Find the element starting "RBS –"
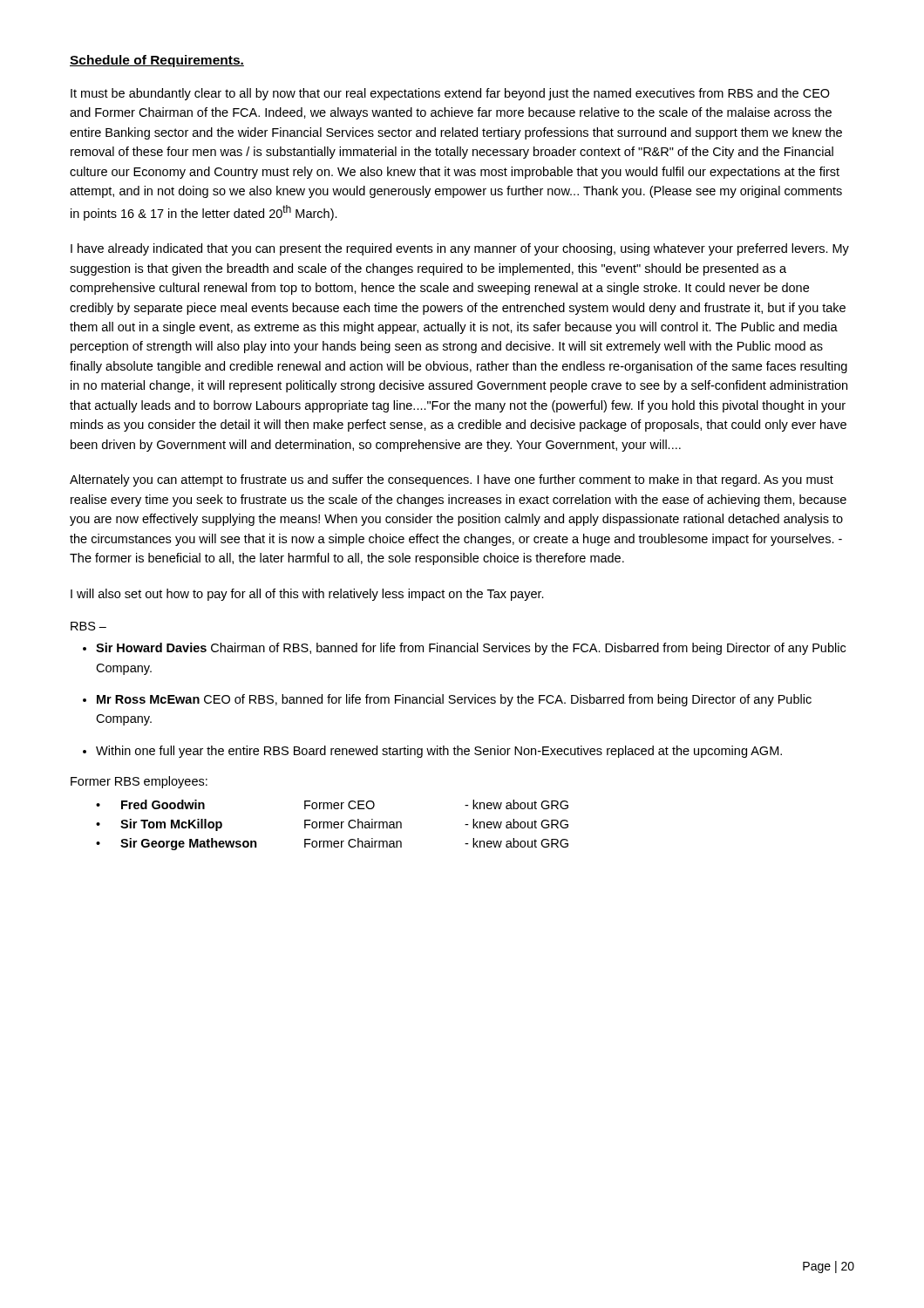 pyautogui.click(x=88, y=626)
